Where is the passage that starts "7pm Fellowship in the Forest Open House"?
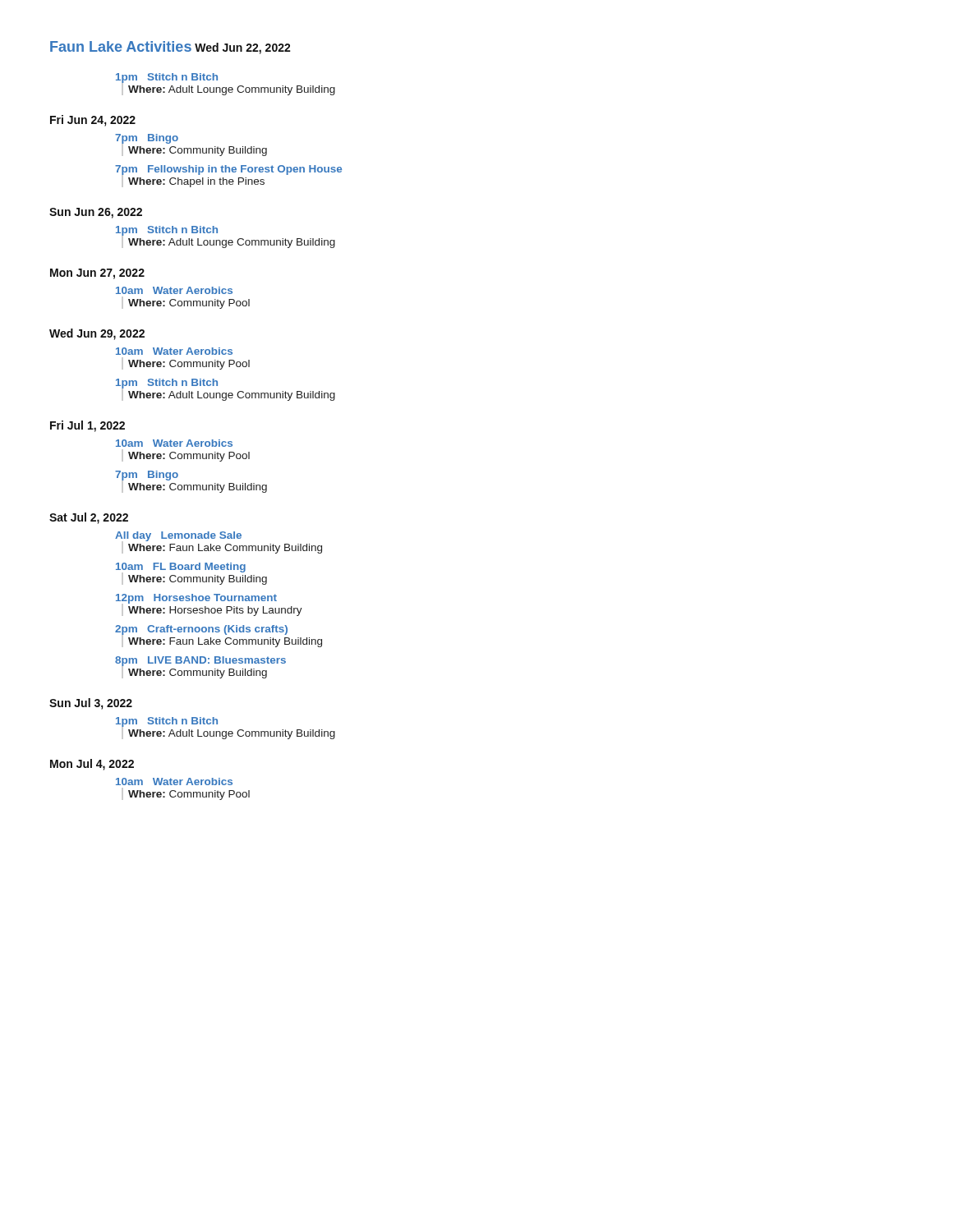The height and width of the screenshot is (1232, 953). tap(228, 176)
